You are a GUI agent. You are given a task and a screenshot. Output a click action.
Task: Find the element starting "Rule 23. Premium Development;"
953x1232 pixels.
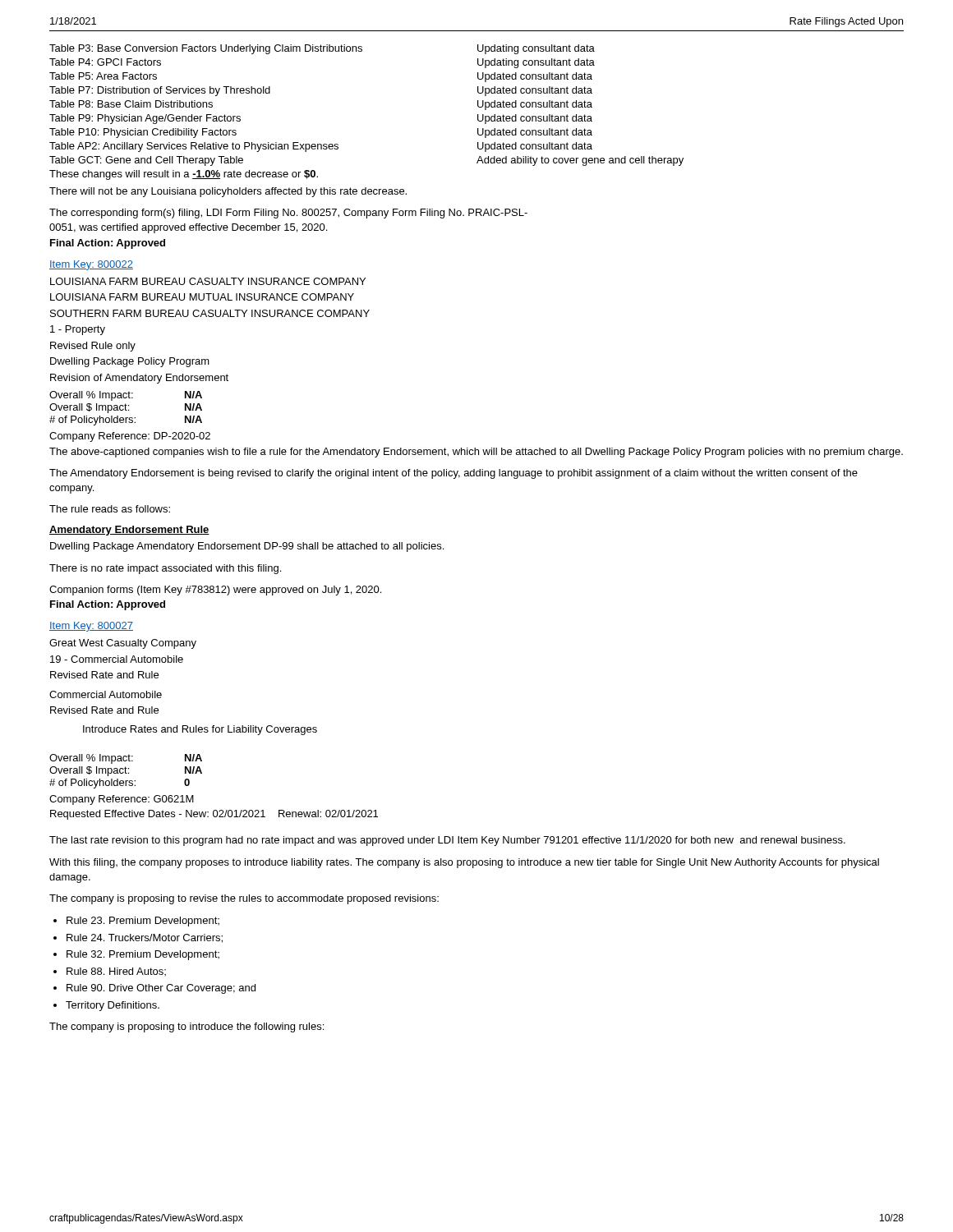point(143,920)
